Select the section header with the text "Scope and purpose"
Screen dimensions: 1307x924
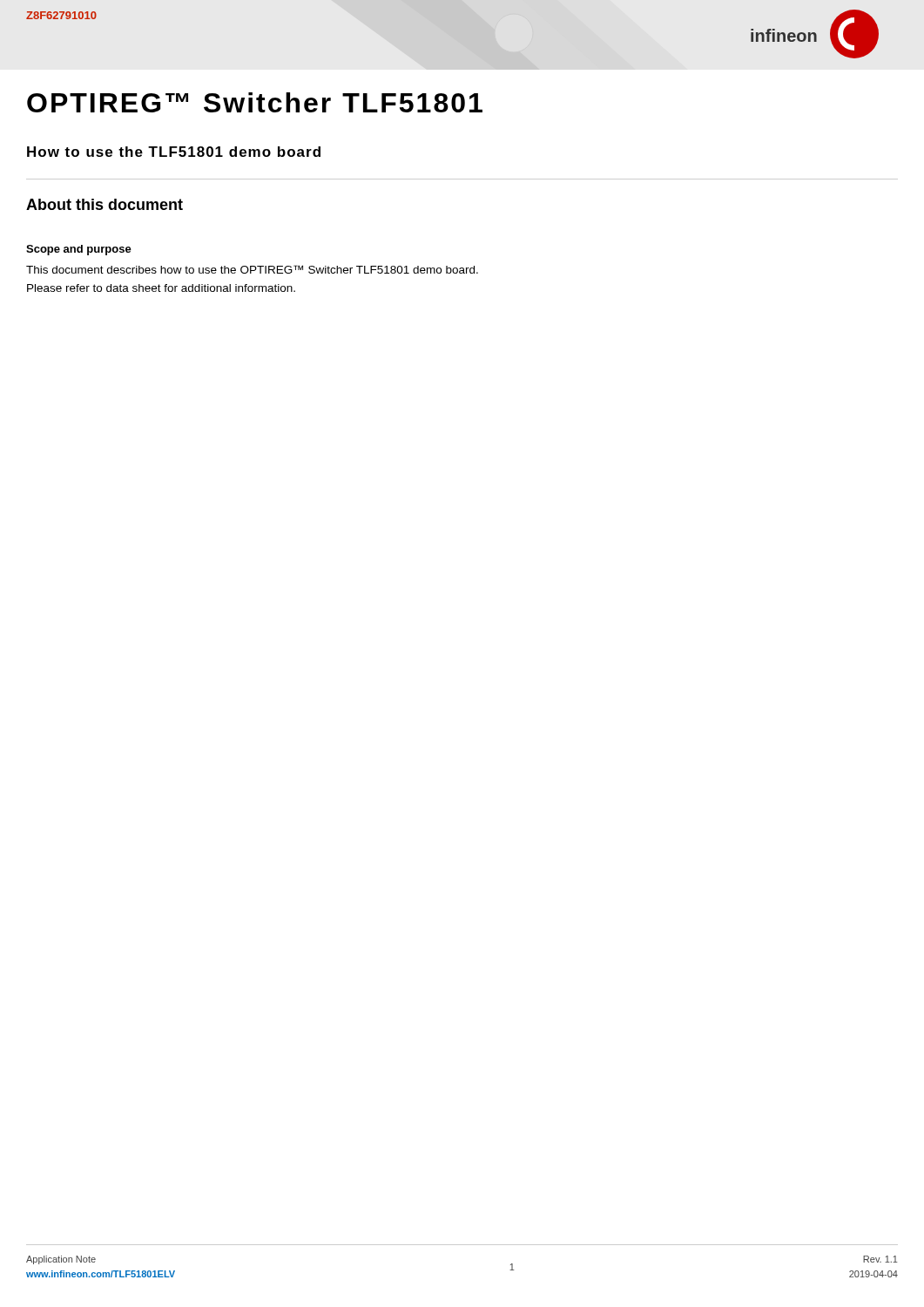click(x=79, y=249)
